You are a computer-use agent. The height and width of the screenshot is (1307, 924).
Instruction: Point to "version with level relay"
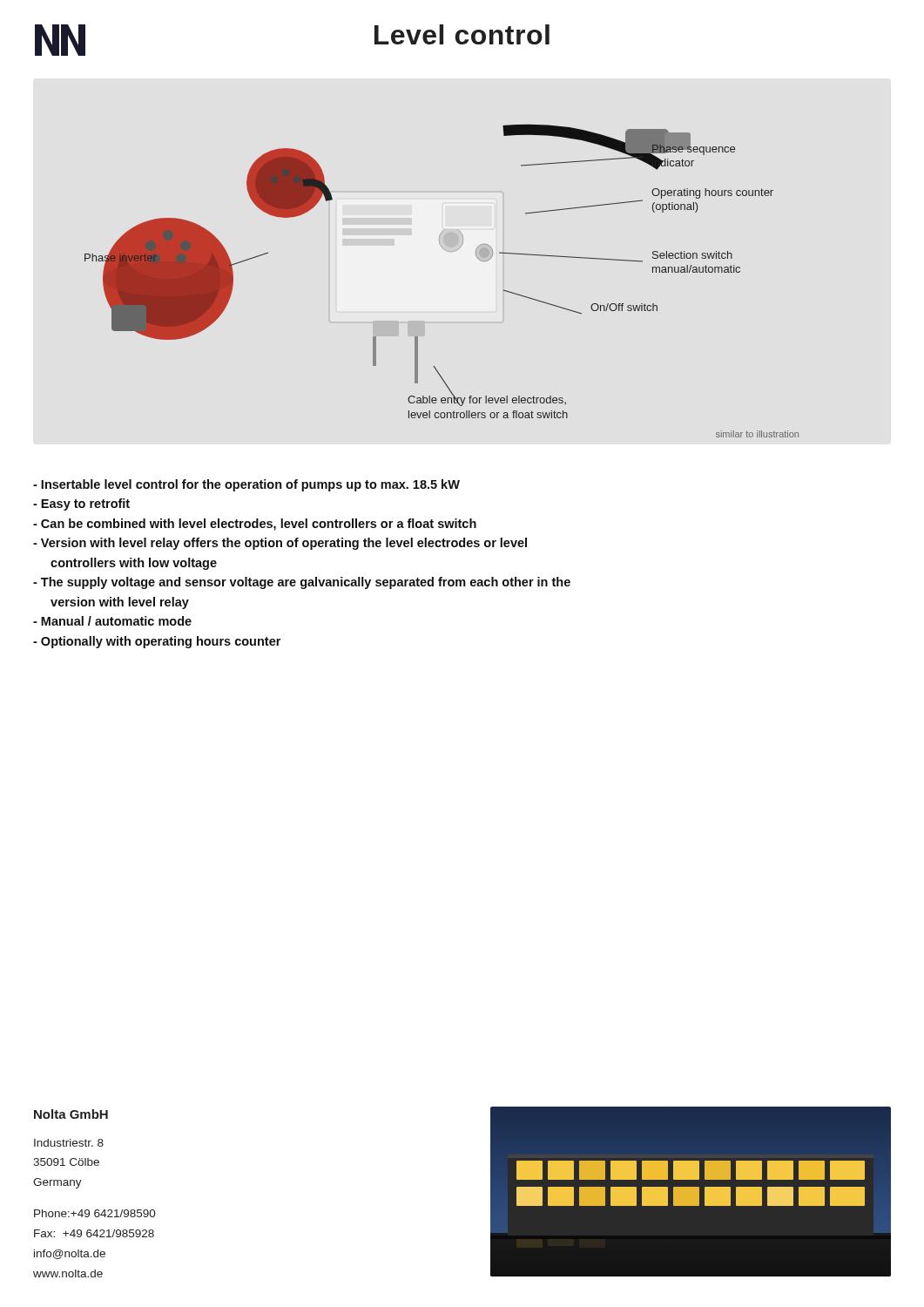tap(116, 602)
